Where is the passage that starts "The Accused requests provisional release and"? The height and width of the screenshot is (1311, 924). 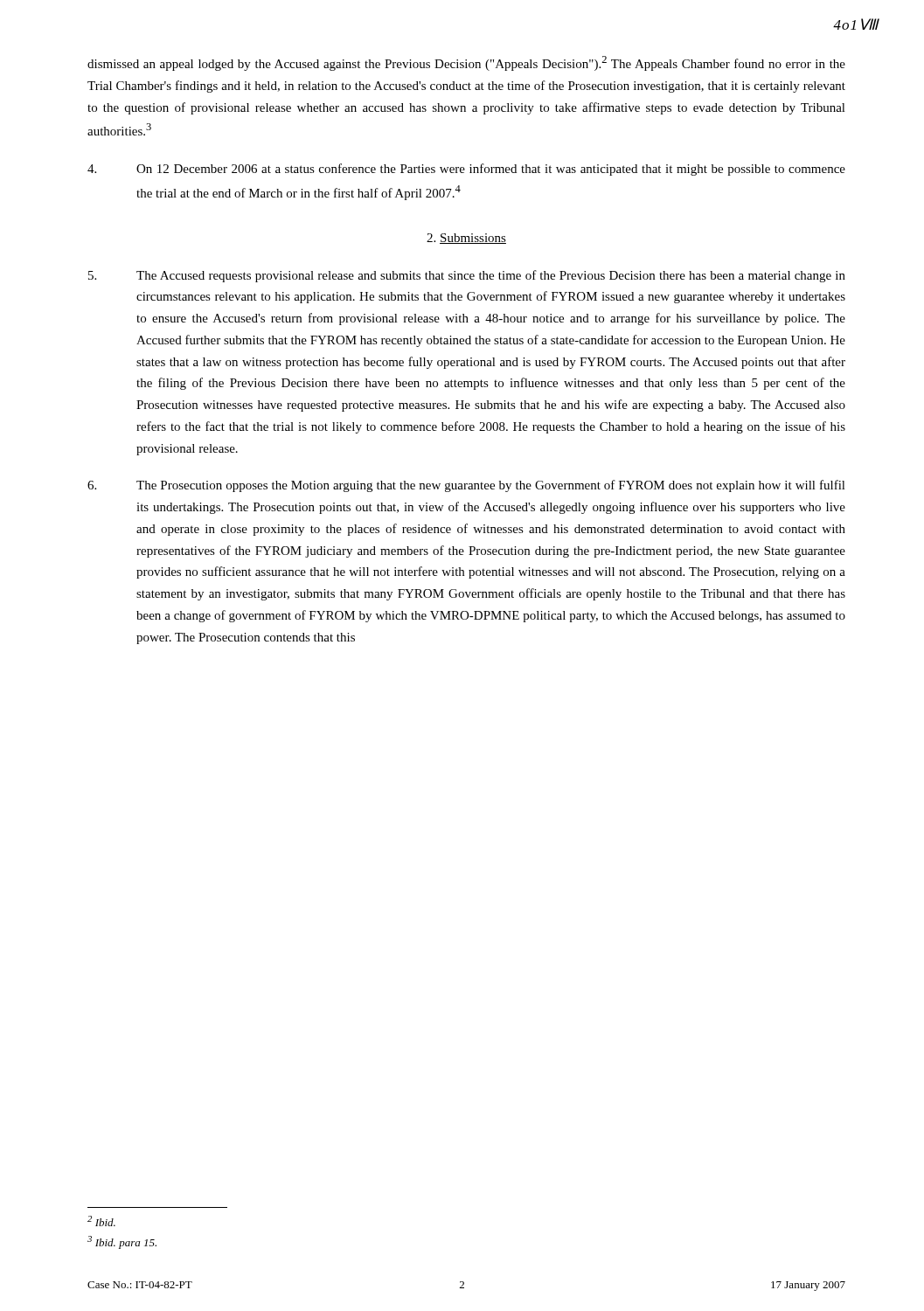point(466,362)
